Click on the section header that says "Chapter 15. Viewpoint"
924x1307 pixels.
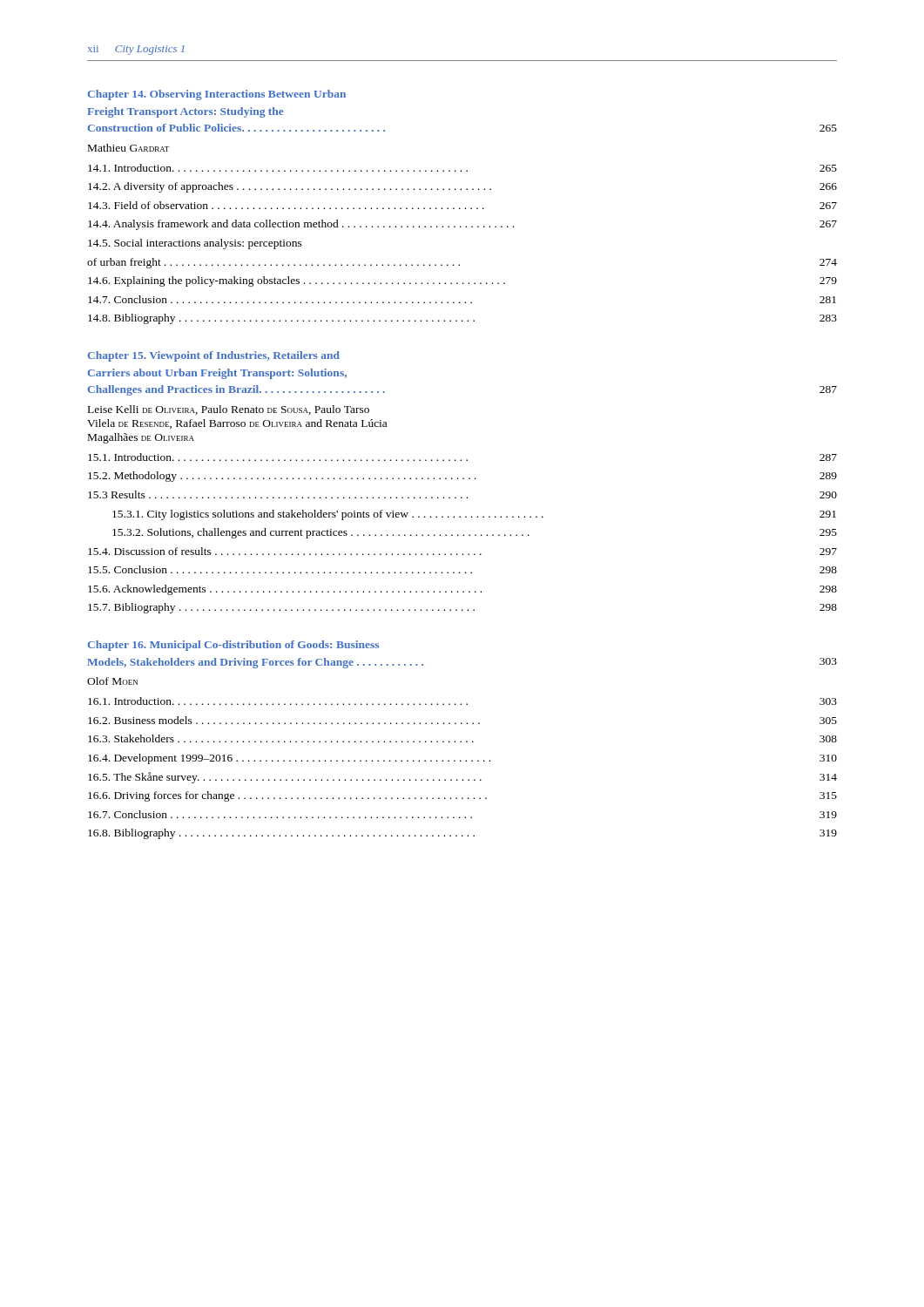(x=214, y=356)
